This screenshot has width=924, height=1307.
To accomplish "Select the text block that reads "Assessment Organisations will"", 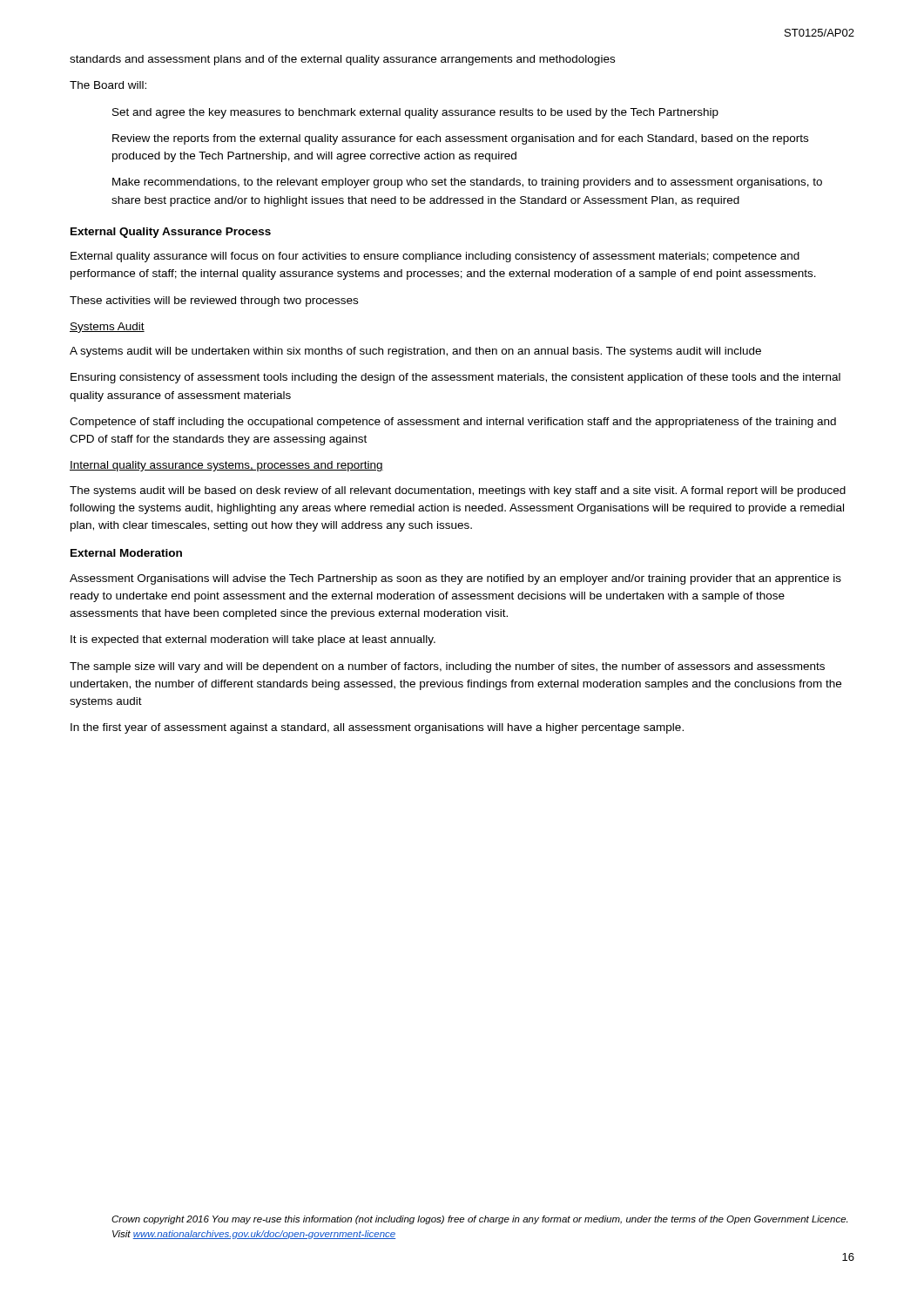I will 455,595.
